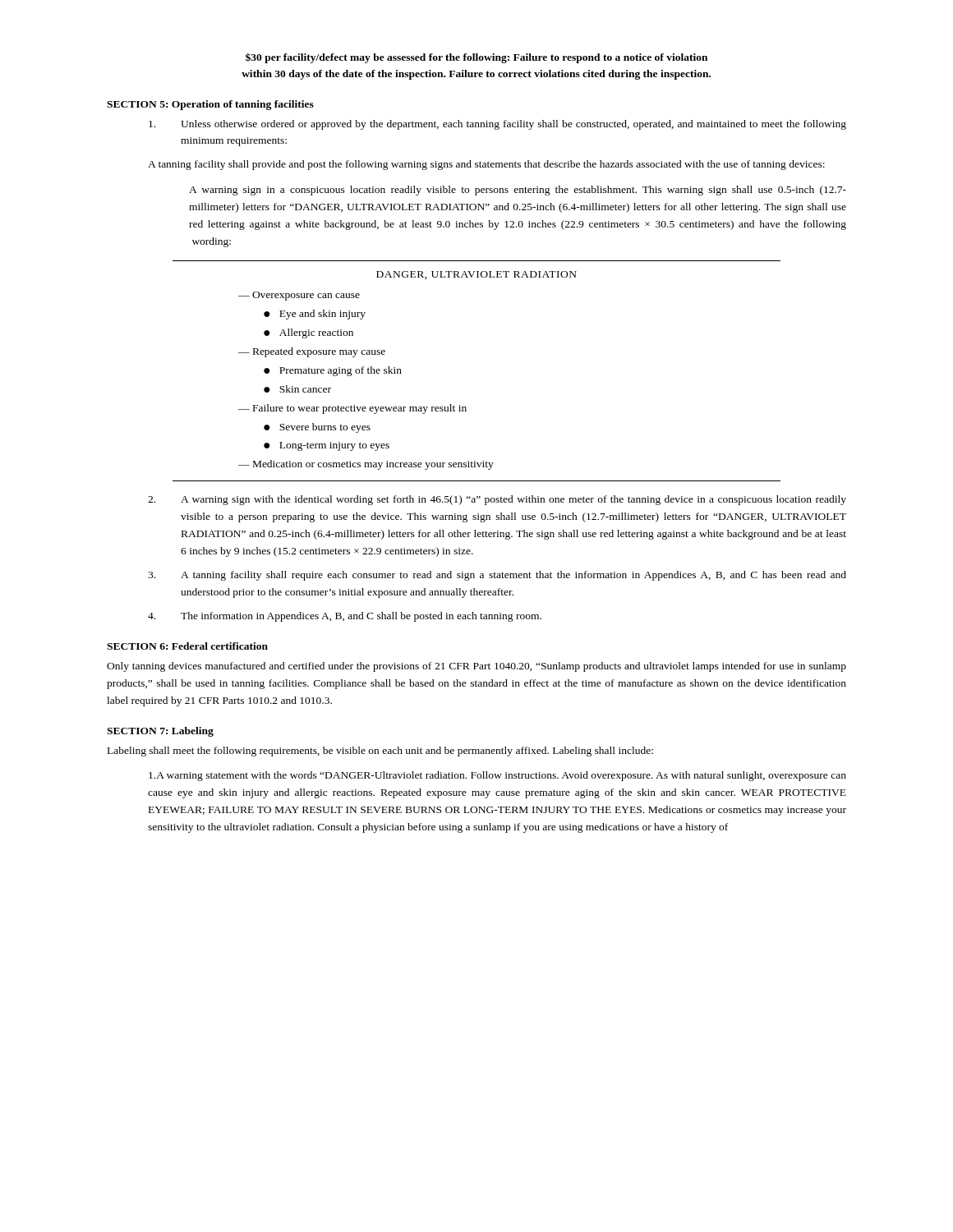
Task: Select the block starting "SECTION 5: Operation of tanning facilities"
Action: pyautogui.click(x=210, y=103)
